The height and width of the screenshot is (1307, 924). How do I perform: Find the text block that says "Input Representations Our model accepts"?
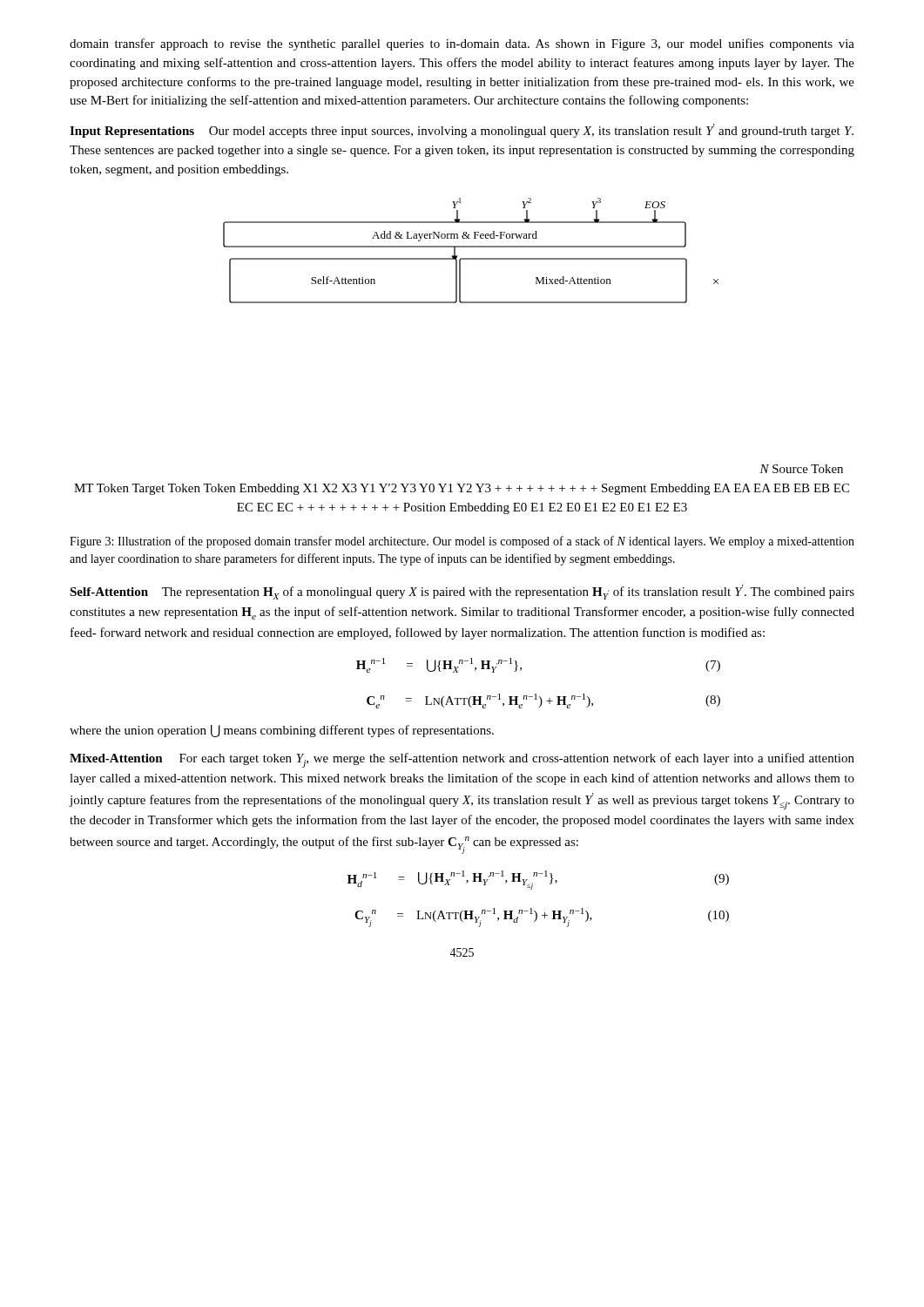point(462,148)
